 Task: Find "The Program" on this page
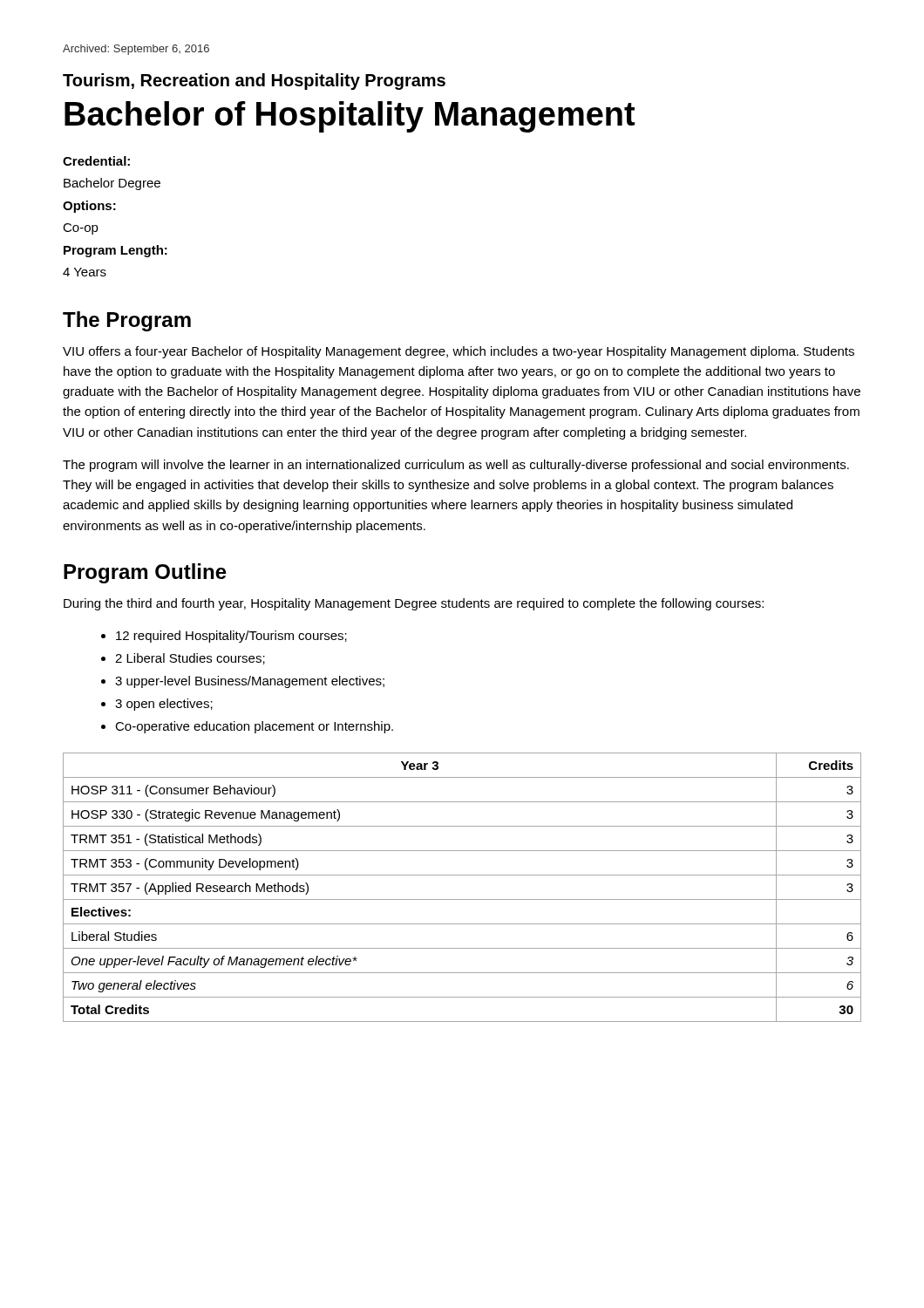pos(127,319)
